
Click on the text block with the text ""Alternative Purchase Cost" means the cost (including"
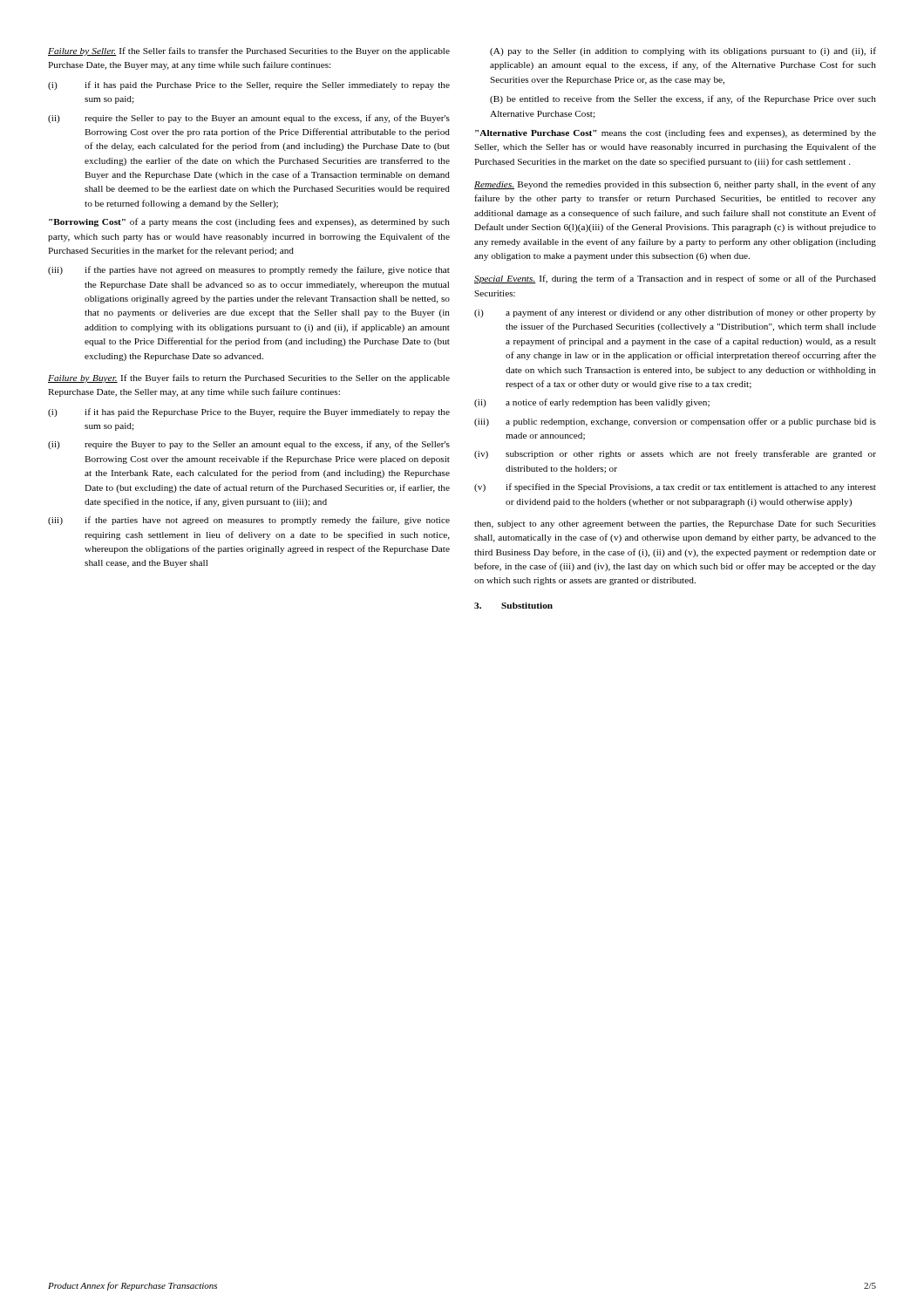tap(675, 147)
